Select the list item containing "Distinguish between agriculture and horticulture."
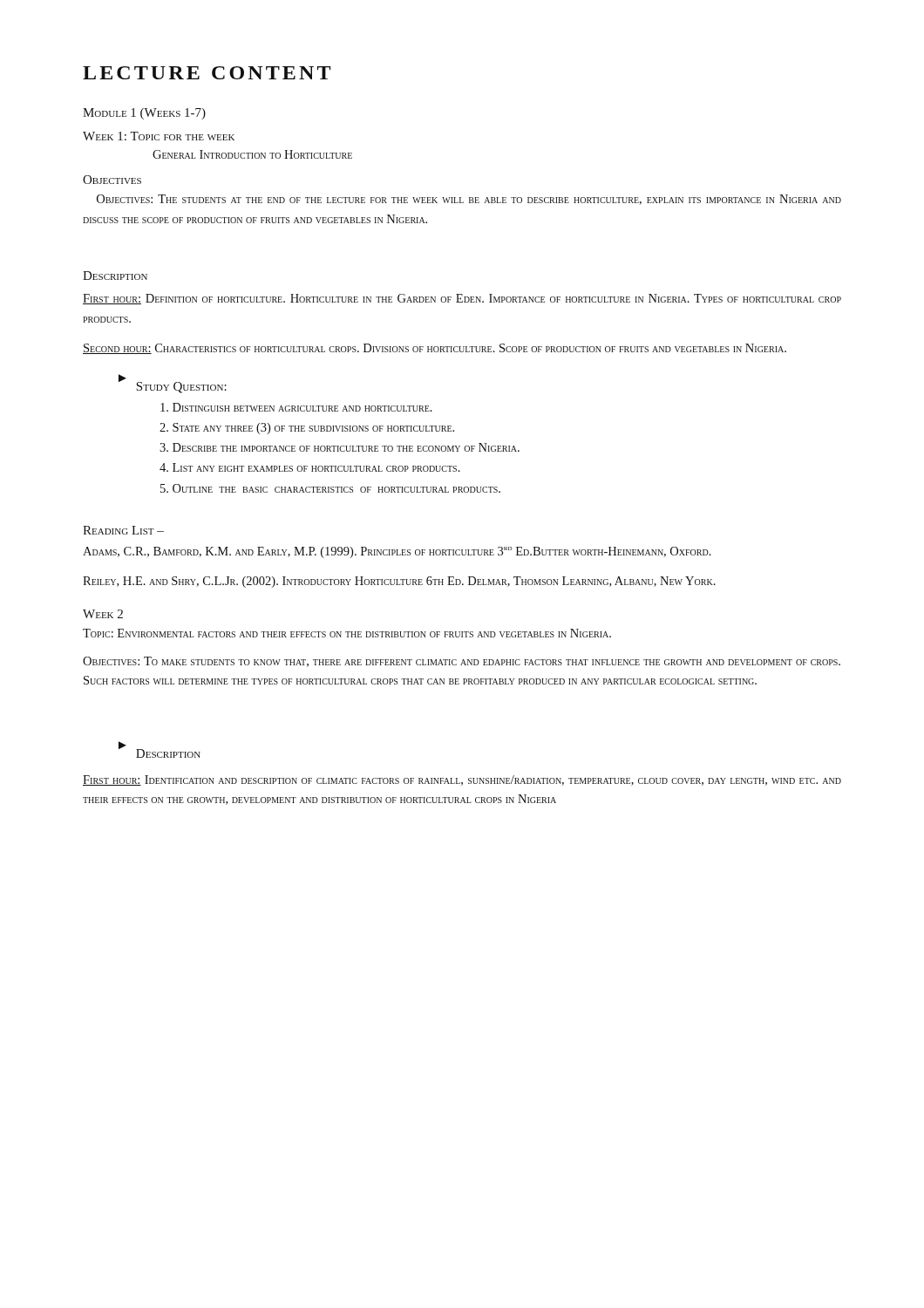 [x=296, y=407]
